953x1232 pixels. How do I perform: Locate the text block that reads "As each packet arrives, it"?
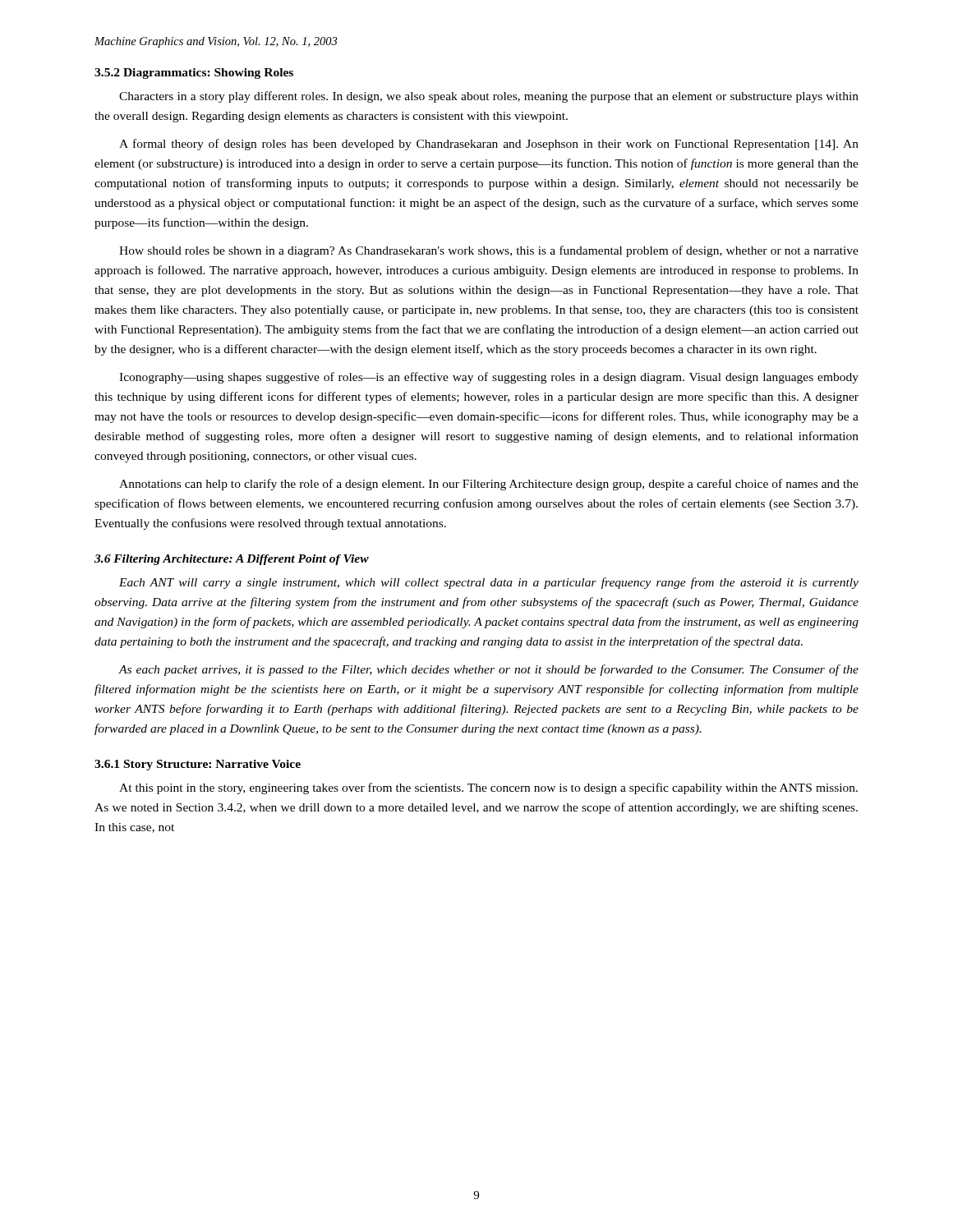coord(476,699)
